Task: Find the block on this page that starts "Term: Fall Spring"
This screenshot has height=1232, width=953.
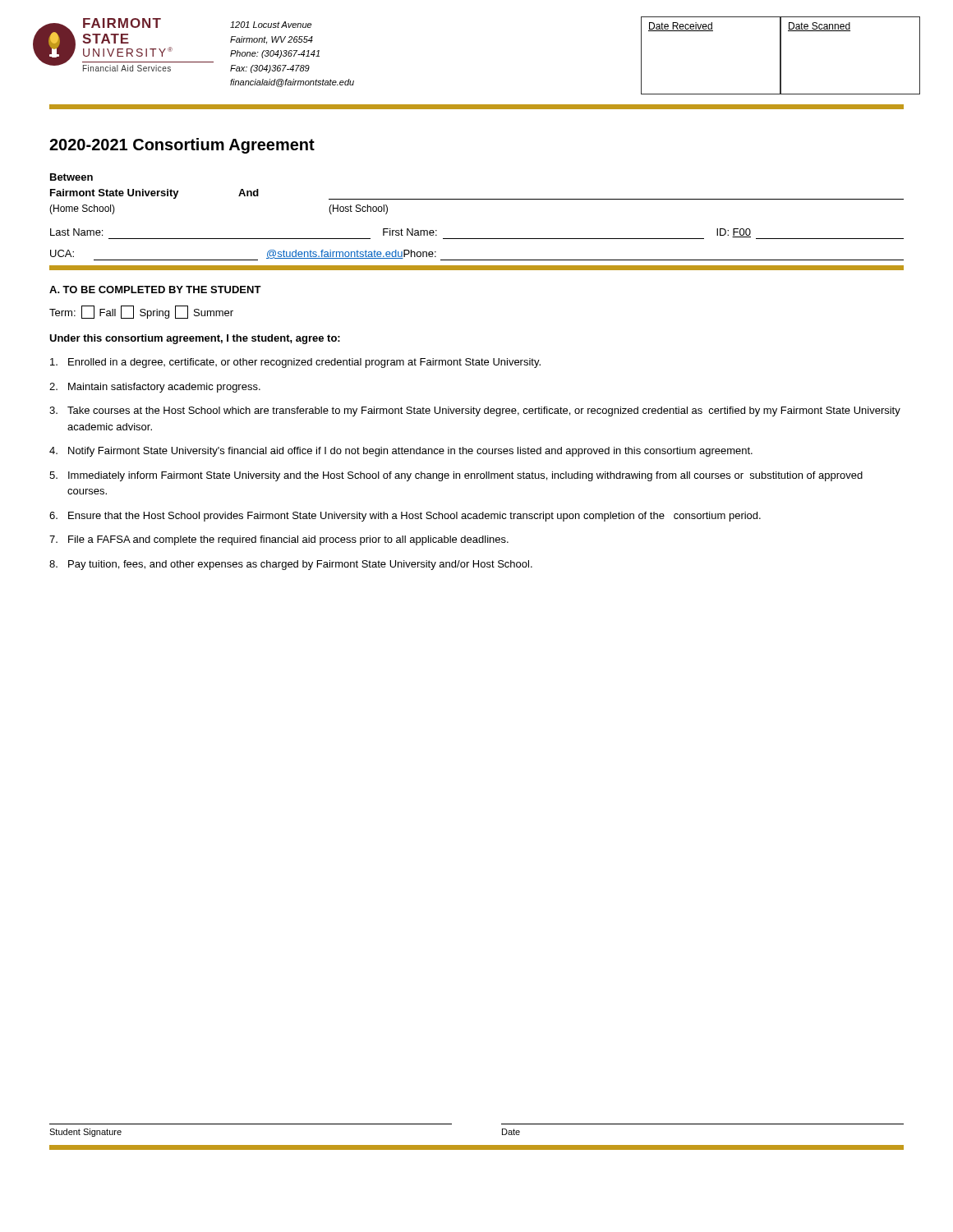Action: [x=141, y=312]
